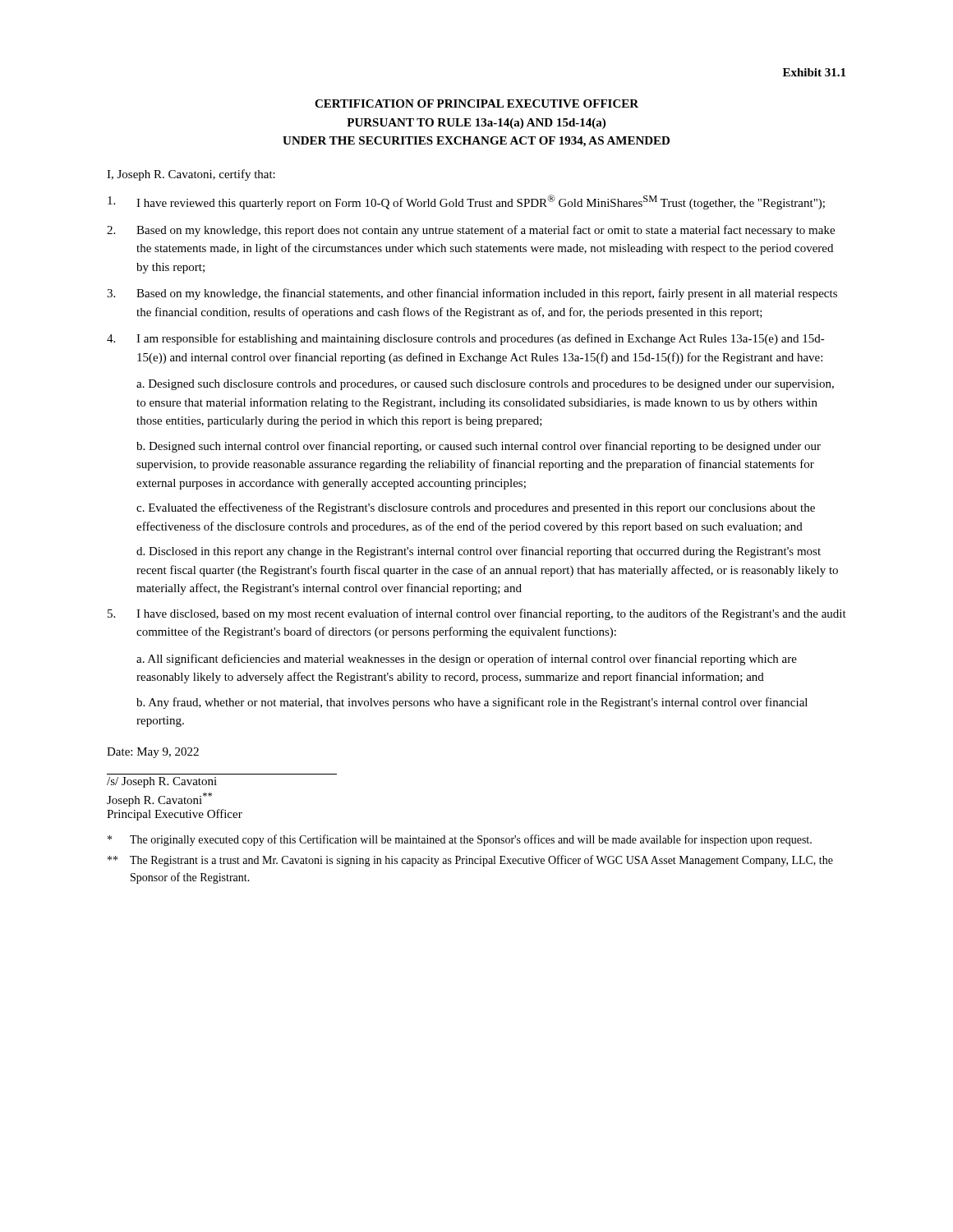Point to the block starting "a. All significant deficiencies and material weaknesses"
953x1232 pixels.
467,668
